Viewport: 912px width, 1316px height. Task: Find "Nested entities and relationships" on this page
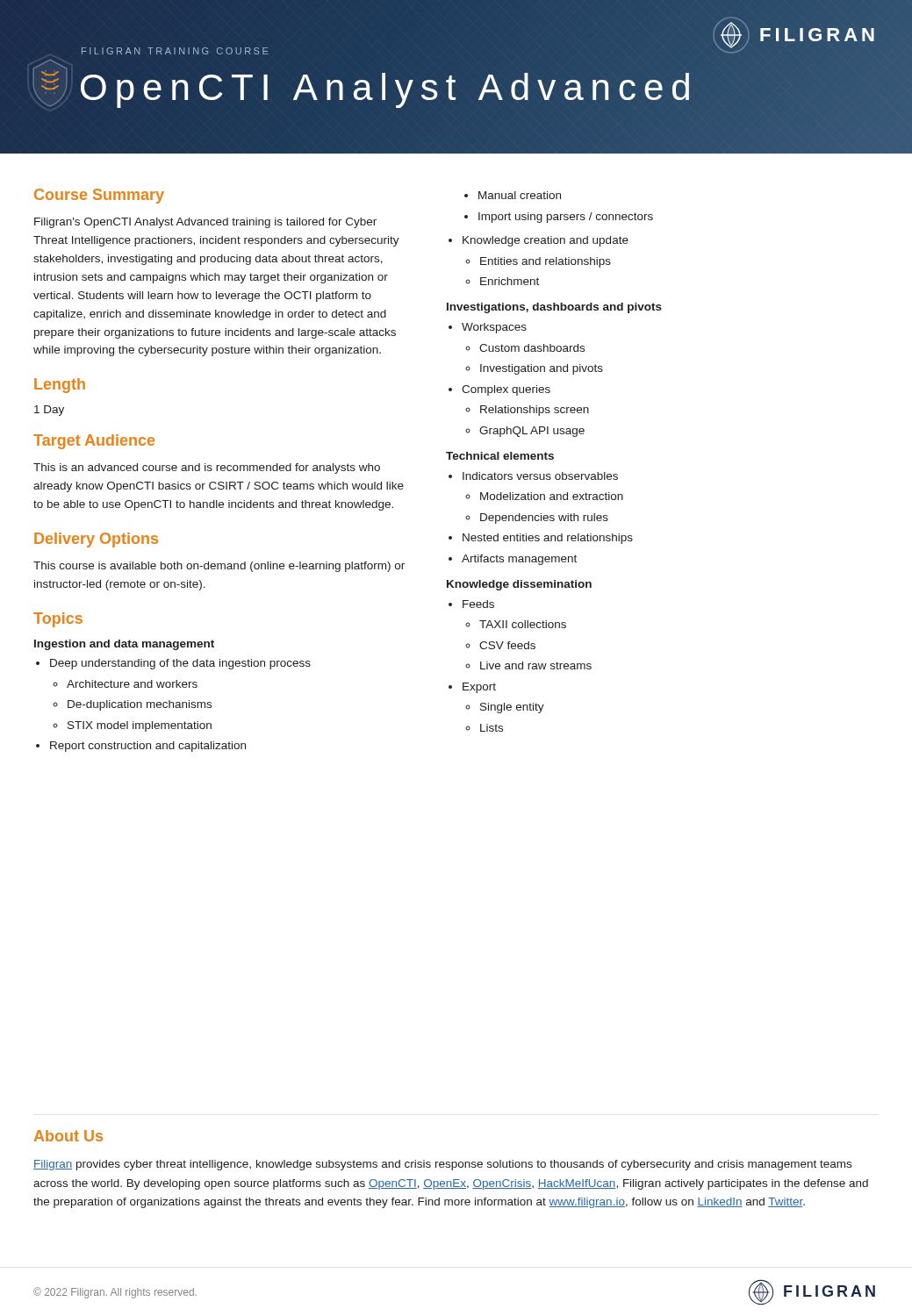tap(547, 538)
